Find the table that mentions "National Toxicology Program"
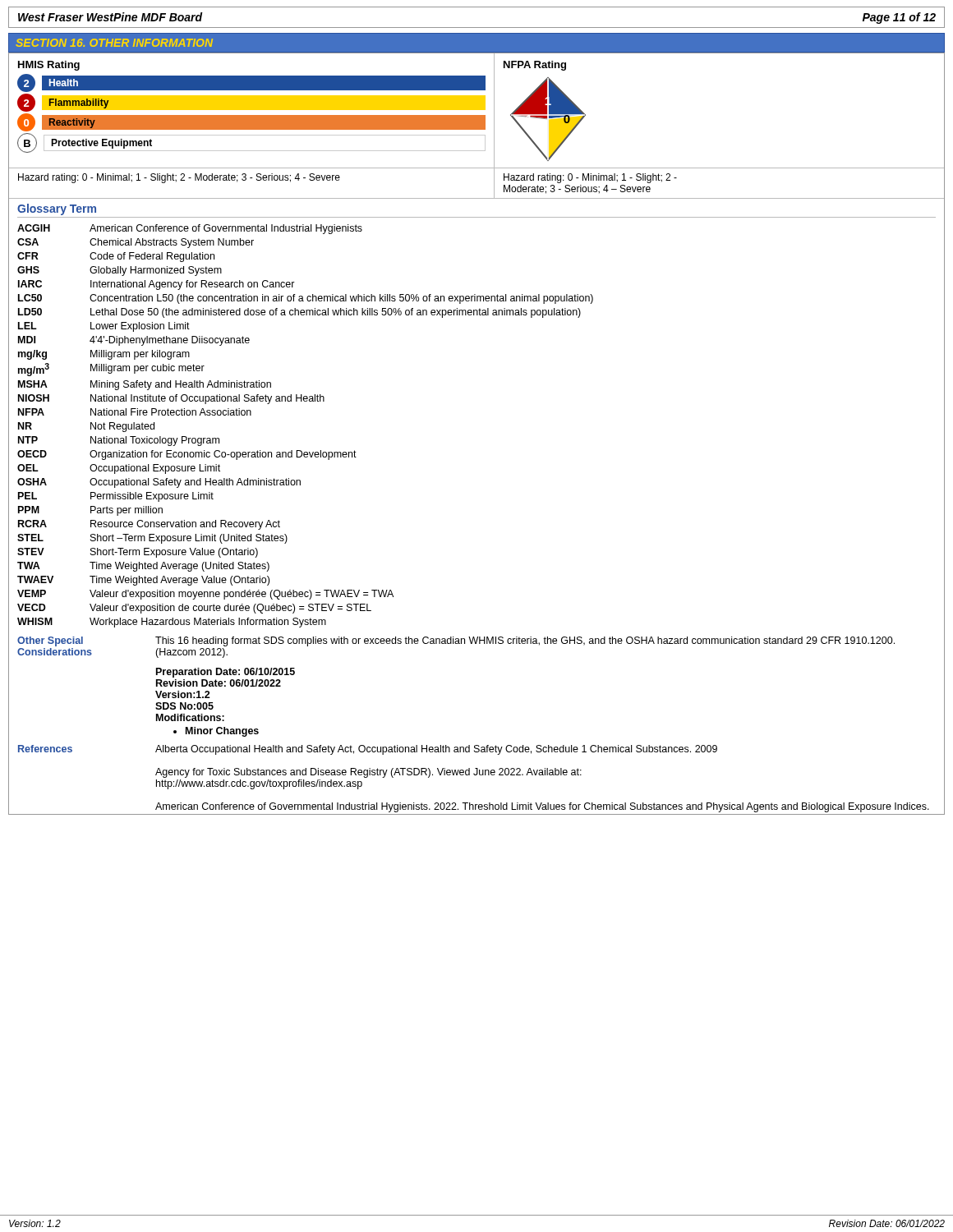Screen dimensions: 1232x953 coord(476,425)
